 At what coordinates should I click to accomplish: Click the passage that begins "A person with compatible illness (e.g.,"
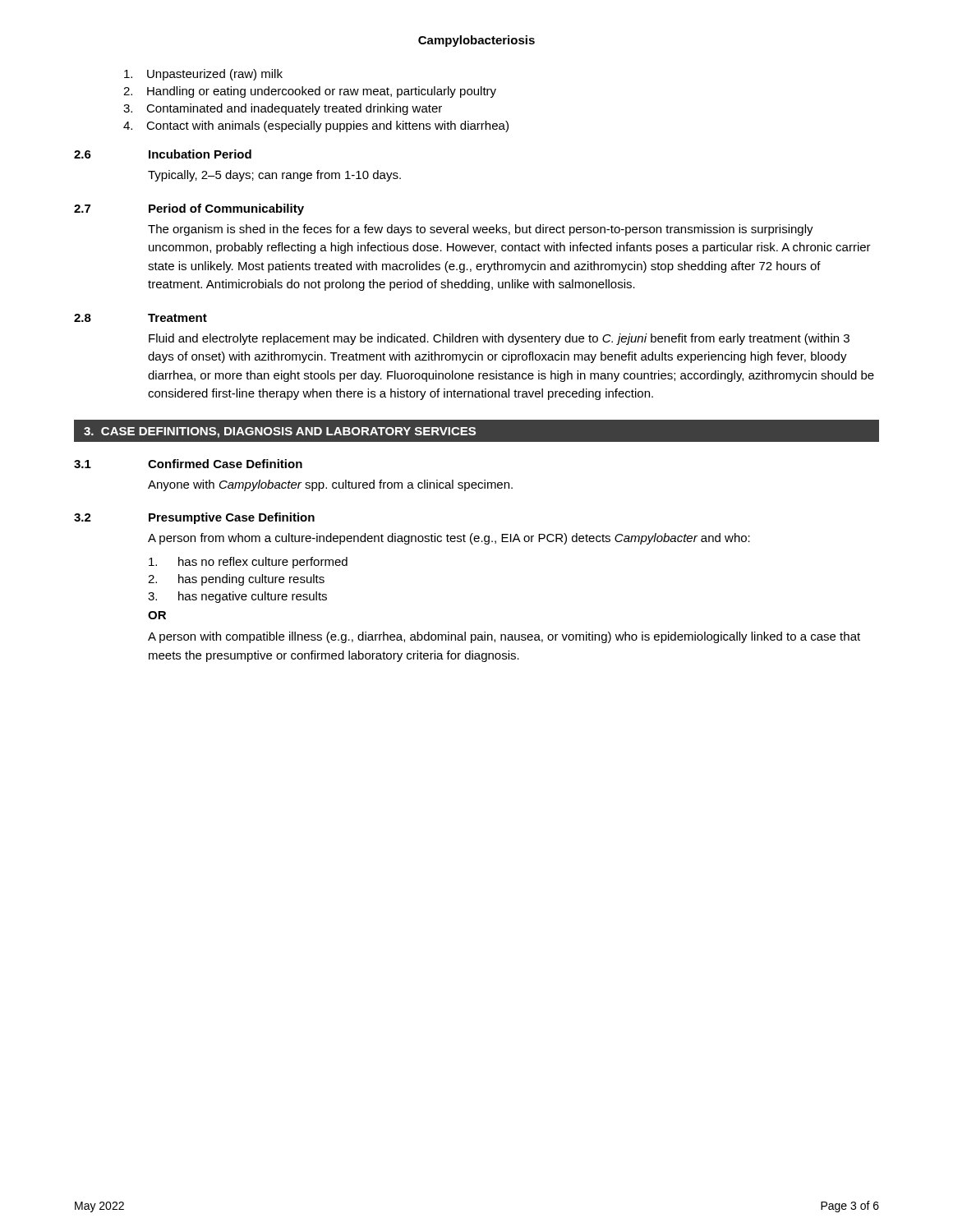click(504, 645)
